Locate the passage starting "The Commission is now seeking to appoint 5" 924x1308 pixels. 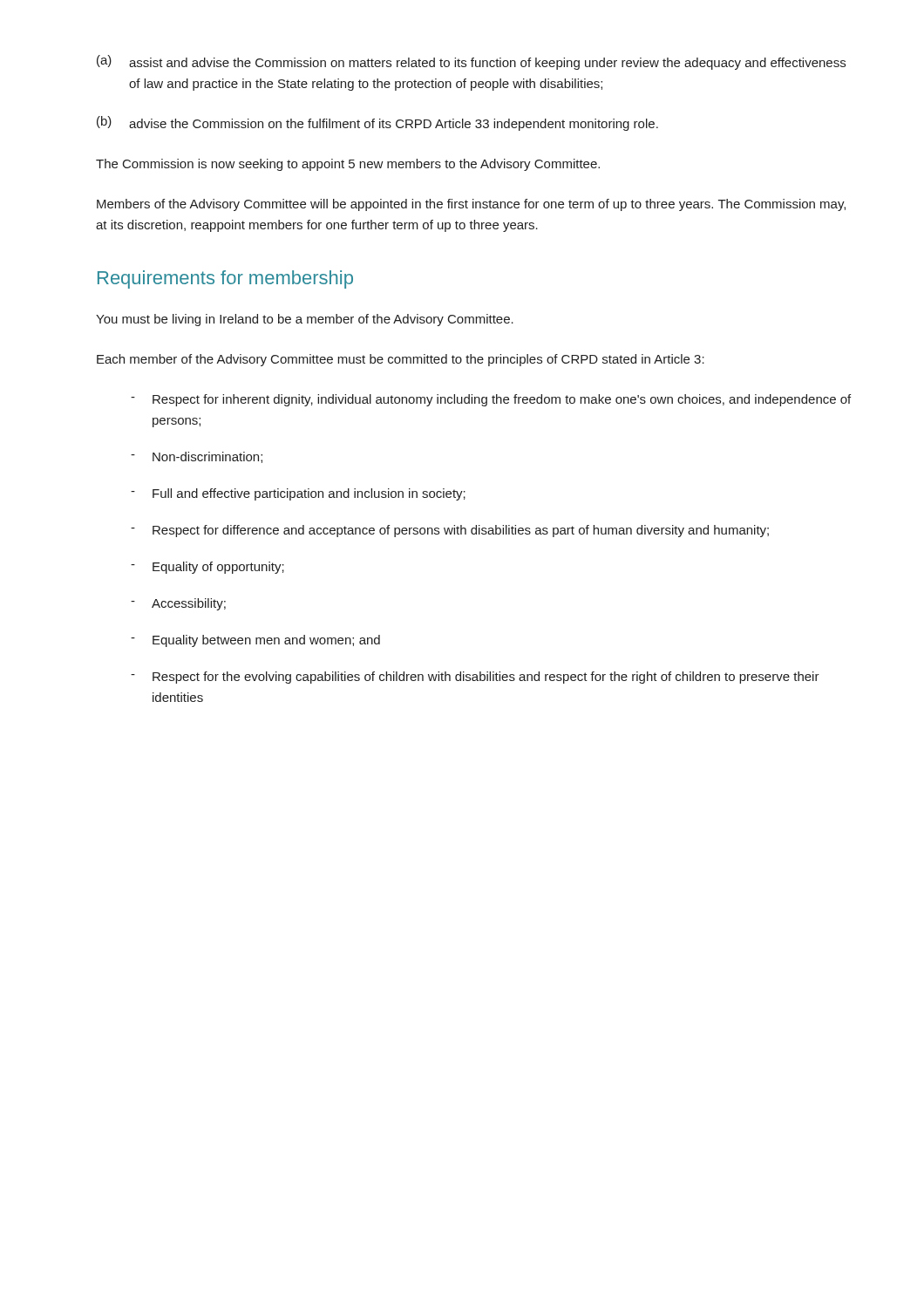(348, 164)
